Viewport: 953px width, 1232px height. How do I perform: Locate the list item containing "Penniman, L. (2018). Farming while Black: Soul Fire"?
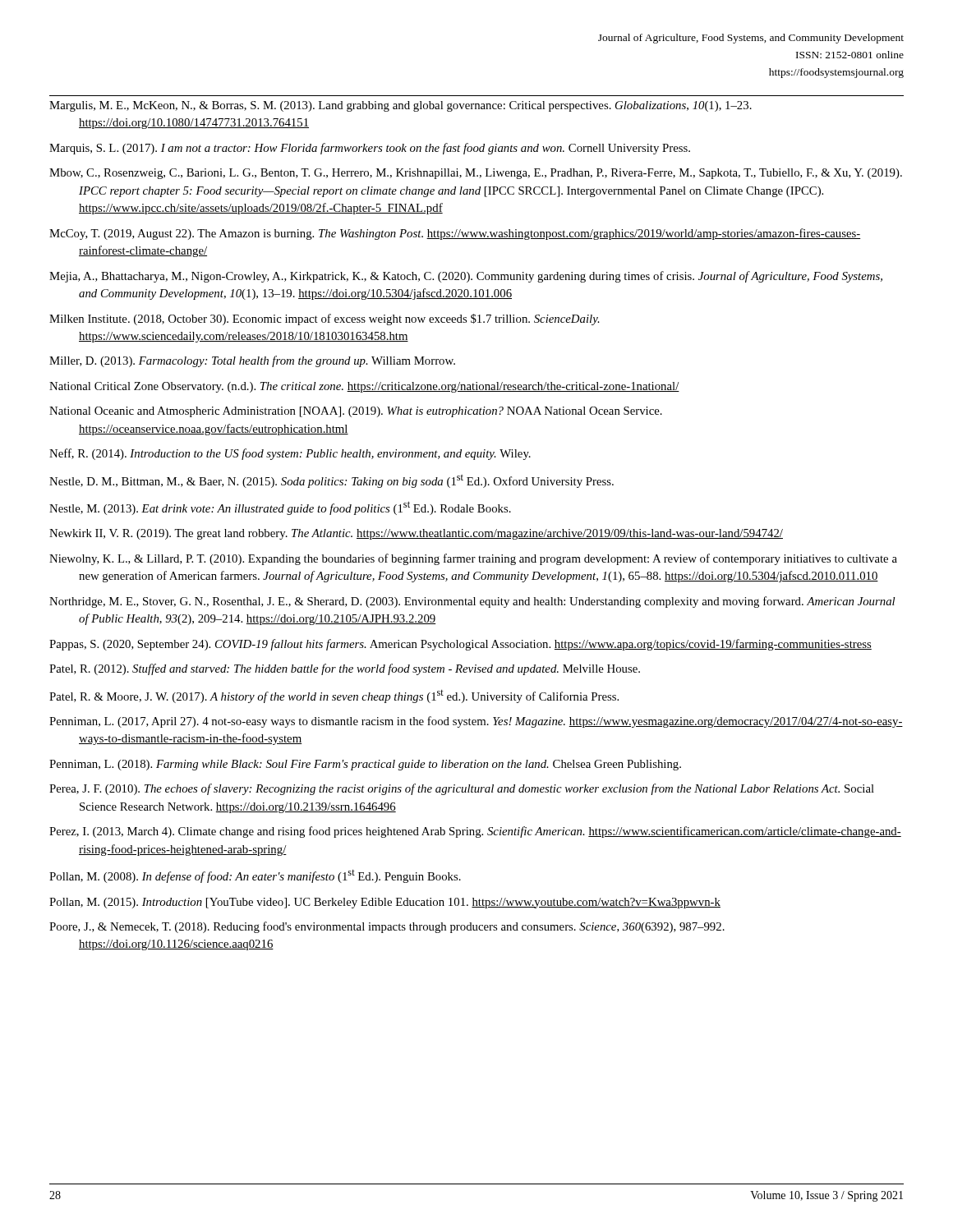click(x=366, y=764)
